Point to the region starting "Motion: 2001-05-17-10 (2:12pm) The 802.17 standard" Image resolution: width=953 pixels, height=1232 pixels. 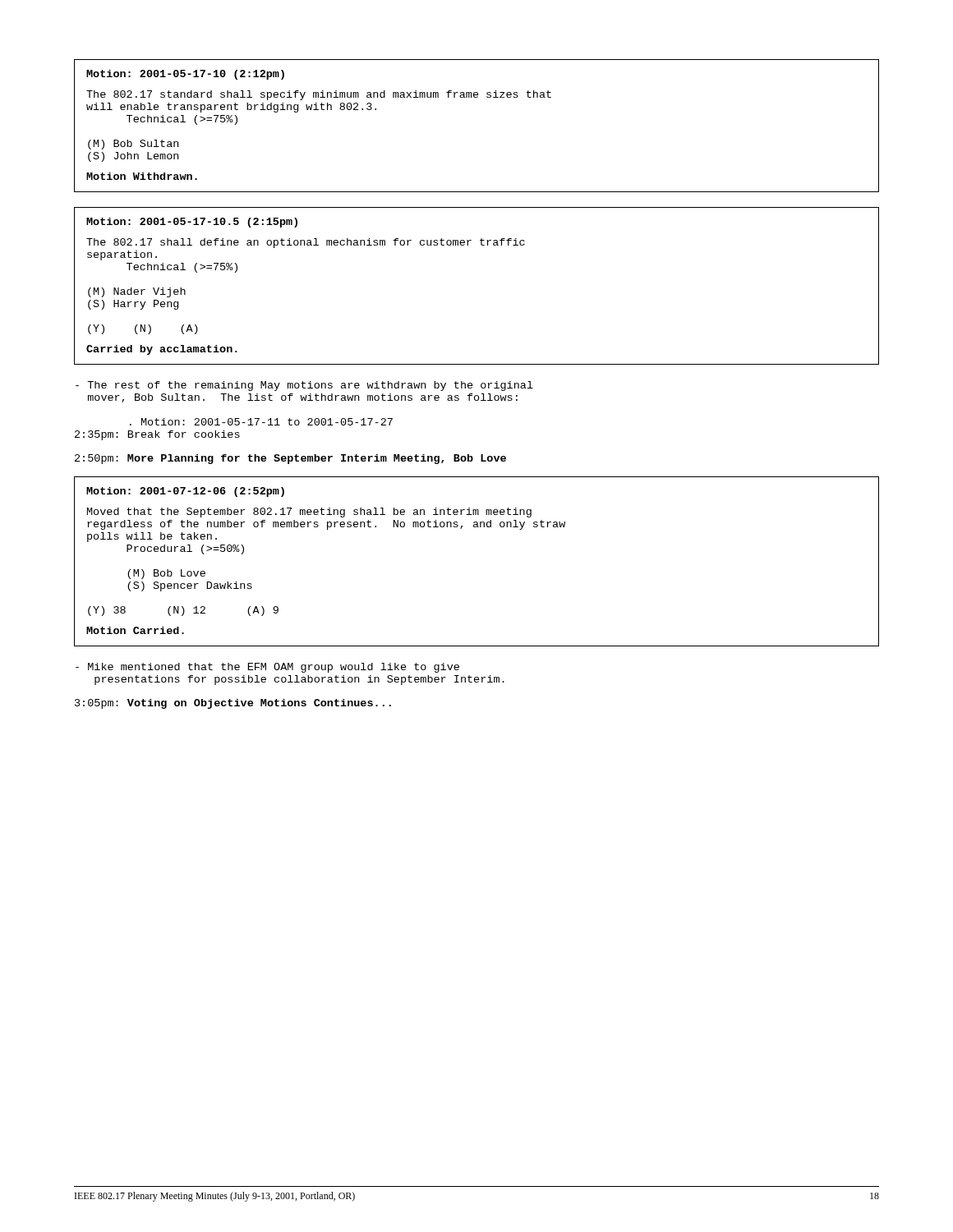coord(185,75)
